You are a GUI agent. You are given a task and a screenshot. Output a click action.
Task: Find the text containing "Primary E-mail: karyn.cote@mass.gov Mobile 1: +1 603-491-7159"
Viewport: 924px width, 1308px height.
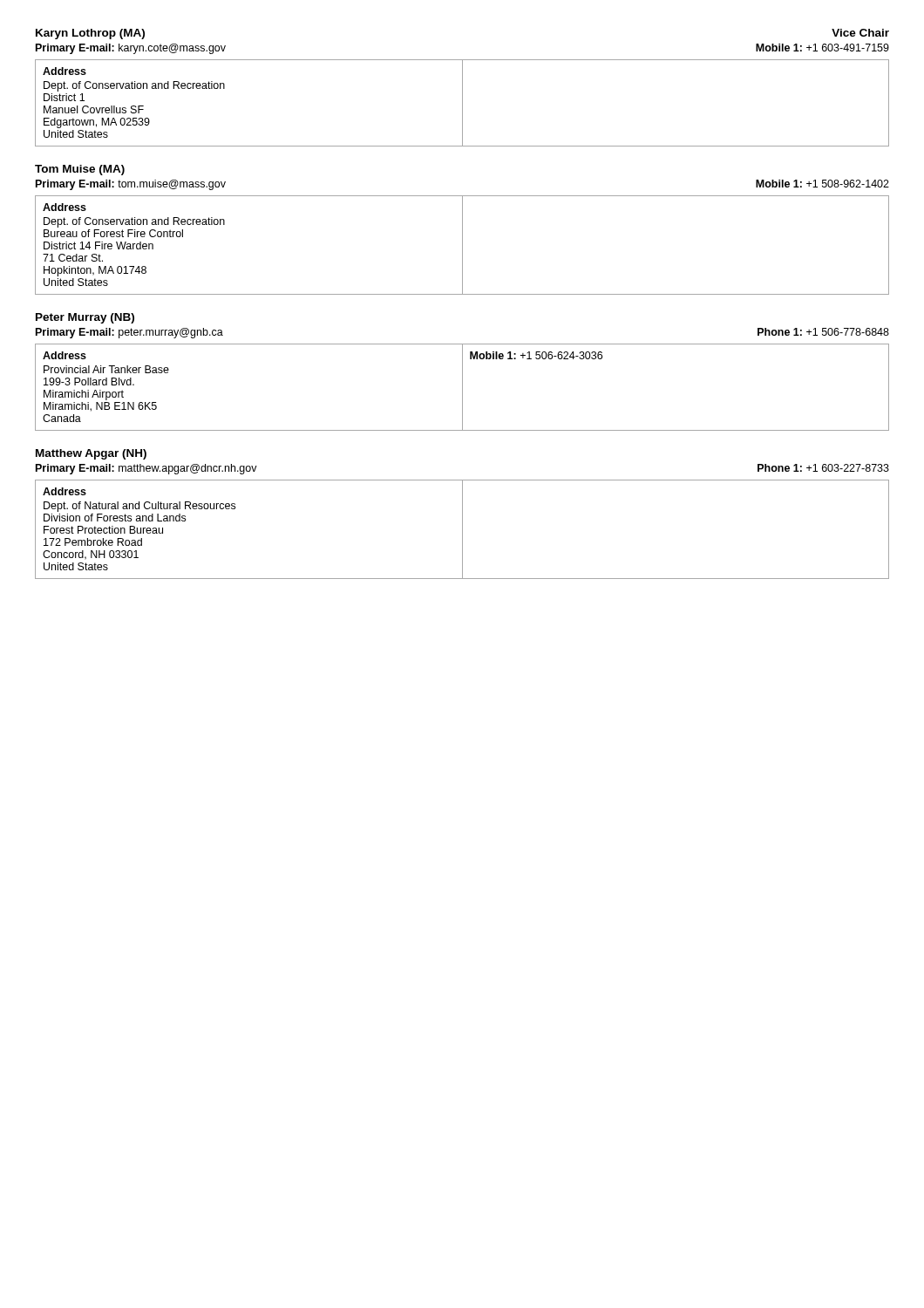click(462, 48)
